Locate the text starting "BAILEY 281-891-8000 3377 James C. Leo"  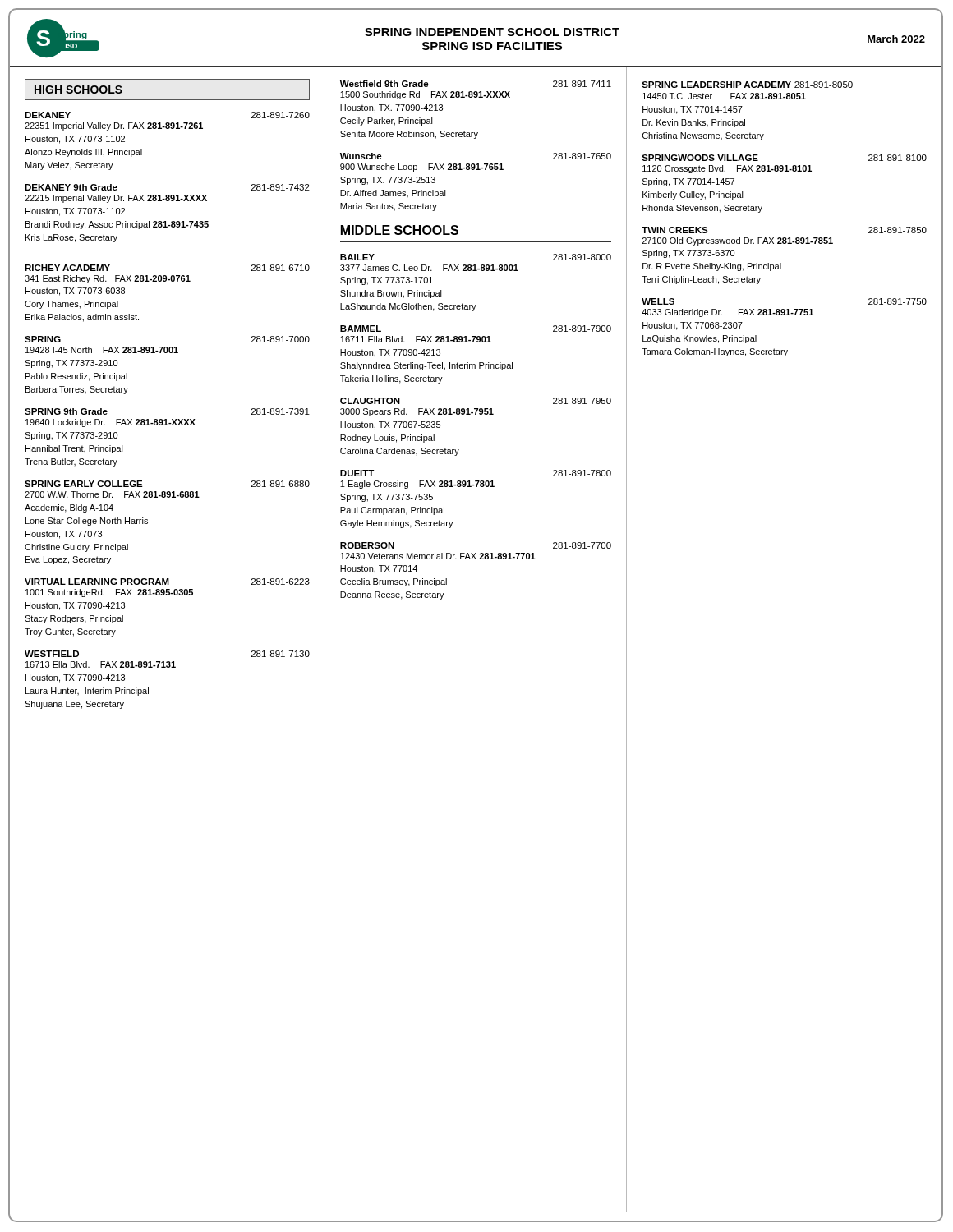pyautogui.click(x=354, y=257)
